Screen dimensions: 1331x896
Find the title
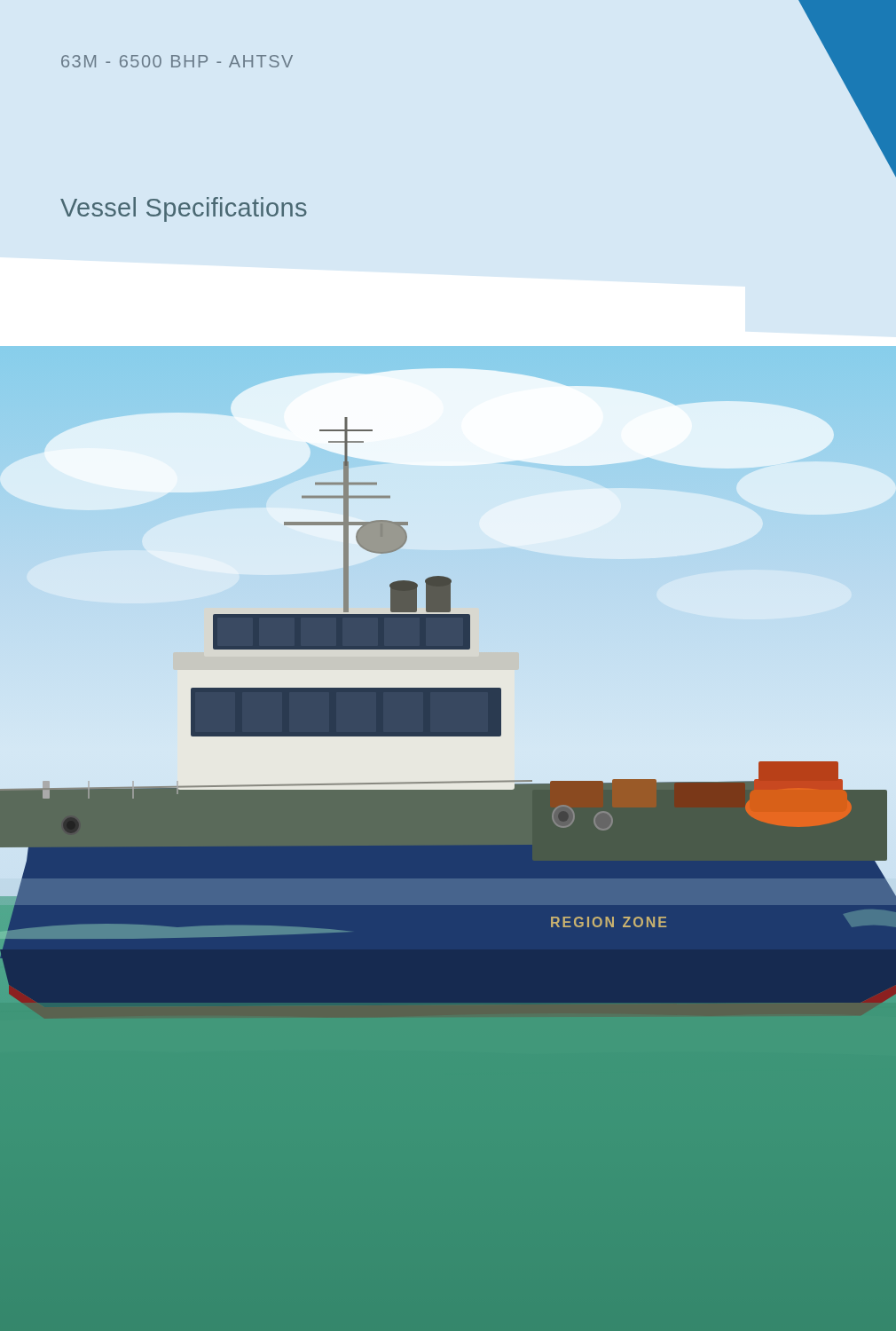[177, 61]
